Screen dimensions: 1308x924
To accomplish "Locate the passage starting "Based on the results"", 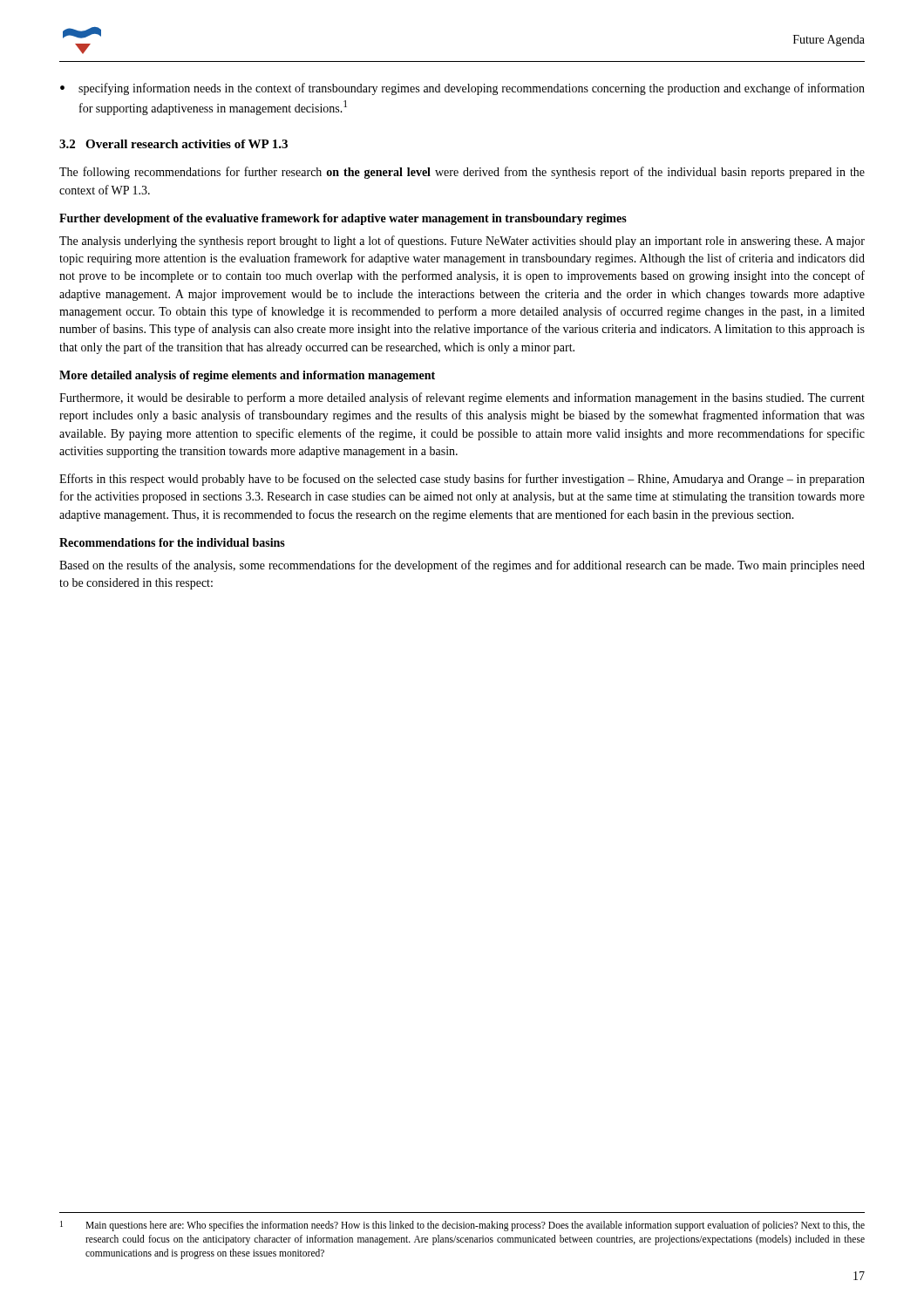I will [462, 574].
